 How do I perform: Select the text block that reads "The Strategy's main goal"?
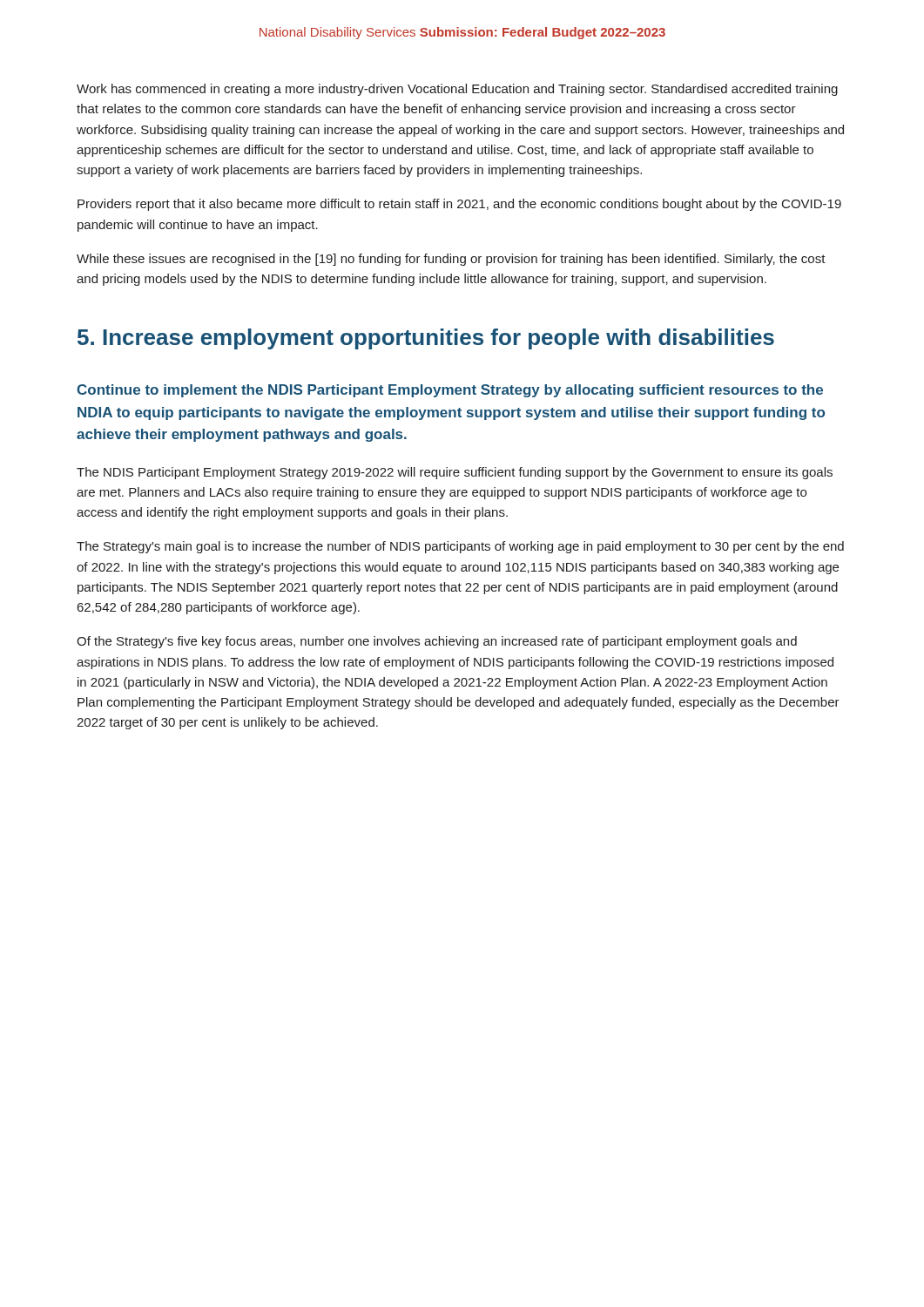(461, 577)
